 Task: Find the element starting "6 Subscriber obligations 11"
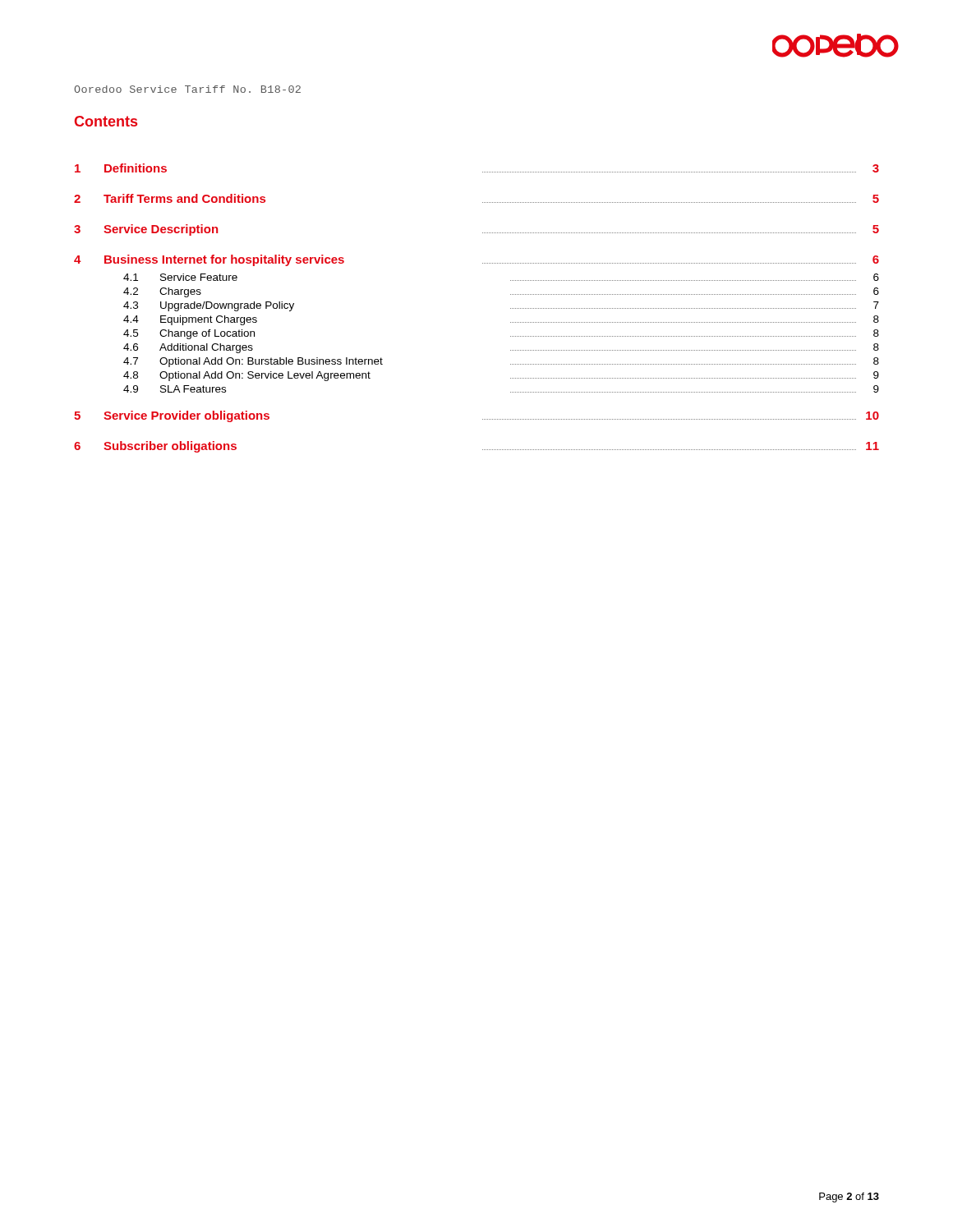click(476, 446)
